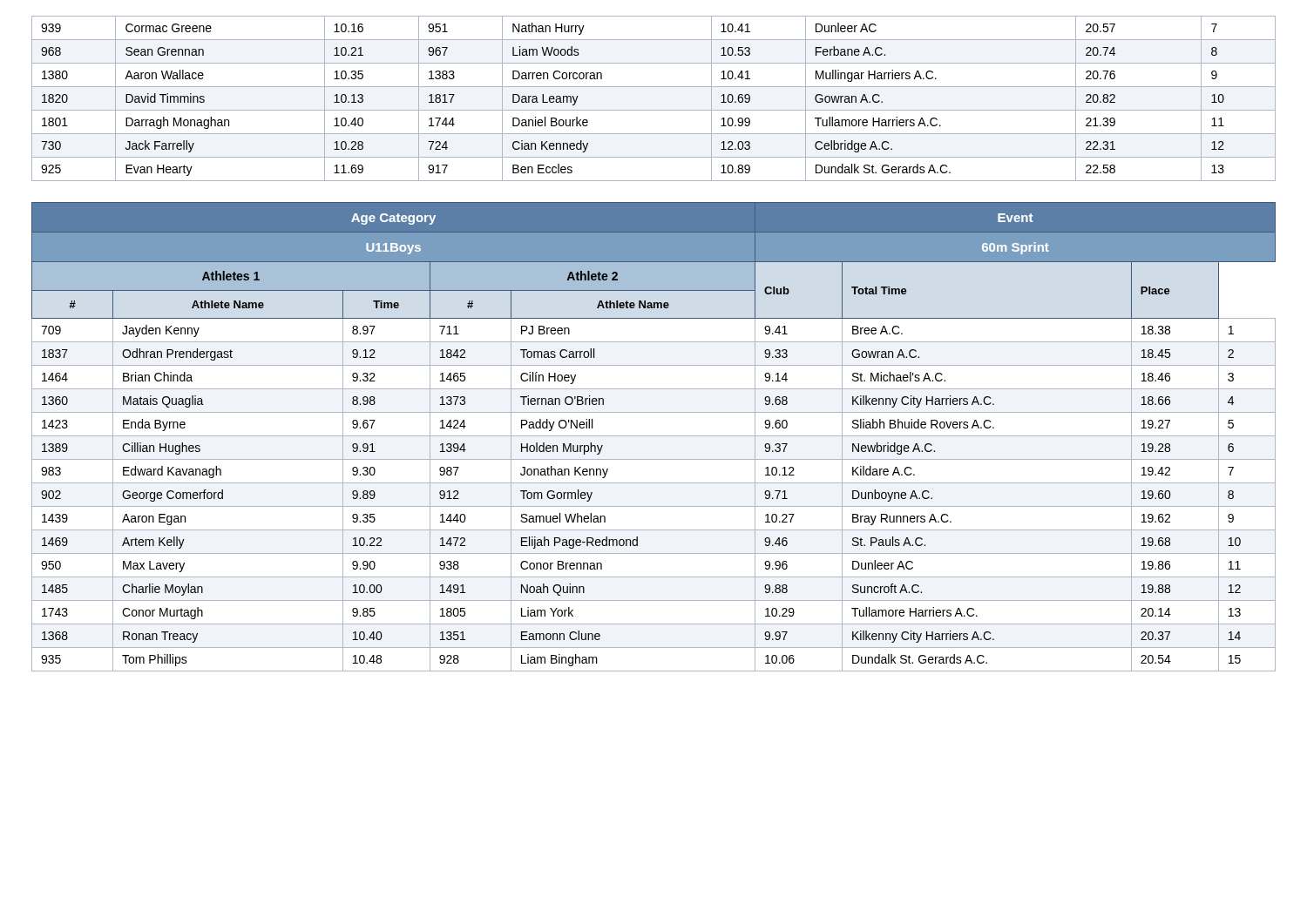The height and width of the screenshot is (924, 1307).
Task: Click on the table containing "PJ Breen"
Action: tap(654, 437)
